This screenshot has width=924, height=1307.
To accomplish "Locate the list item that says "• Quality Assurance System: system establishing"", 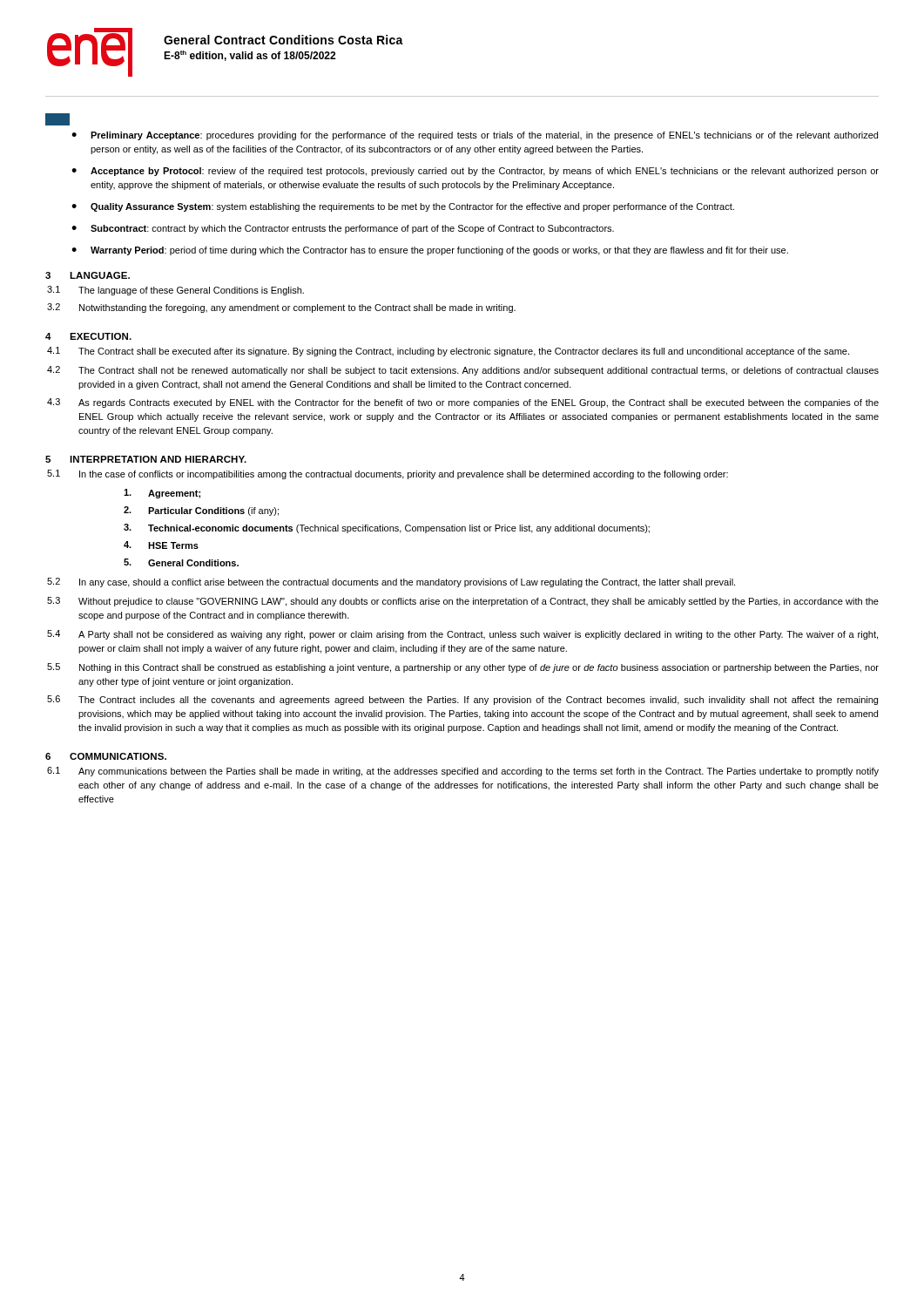I will [403, 207].
